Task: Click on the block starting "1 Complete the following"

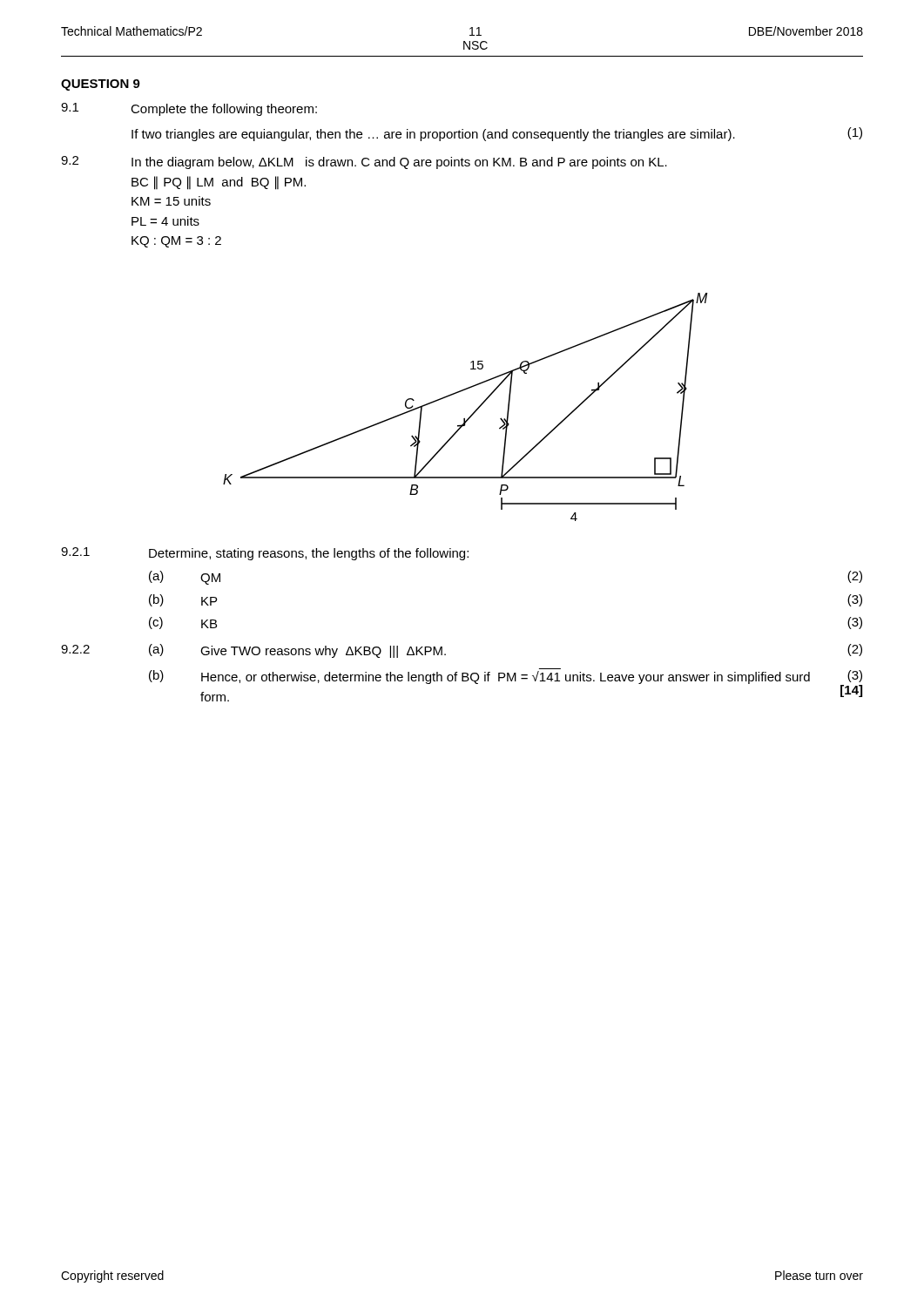Action: [462, 122]
